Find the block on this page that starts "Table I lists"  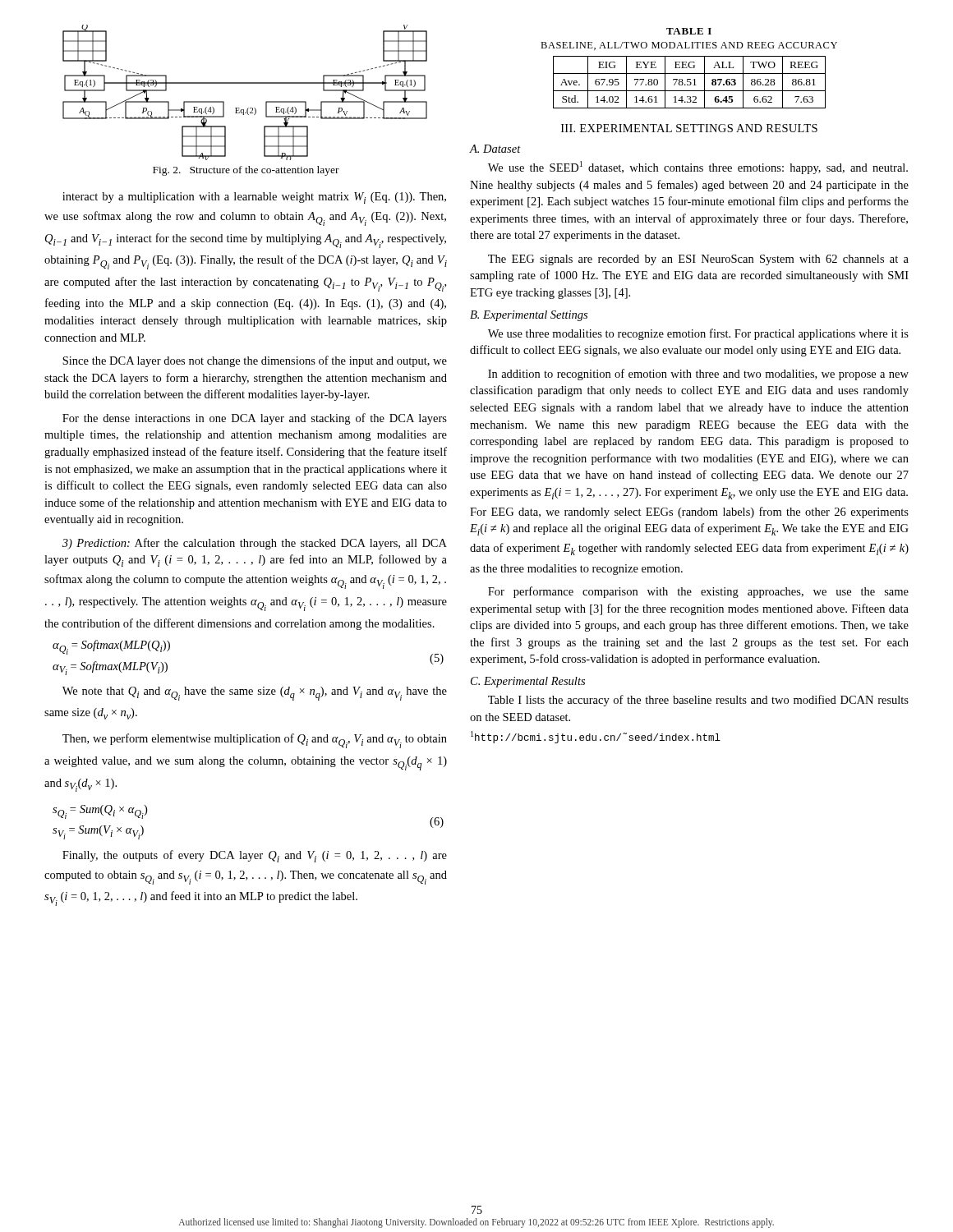pyautogui.click(x=689, y=708)
